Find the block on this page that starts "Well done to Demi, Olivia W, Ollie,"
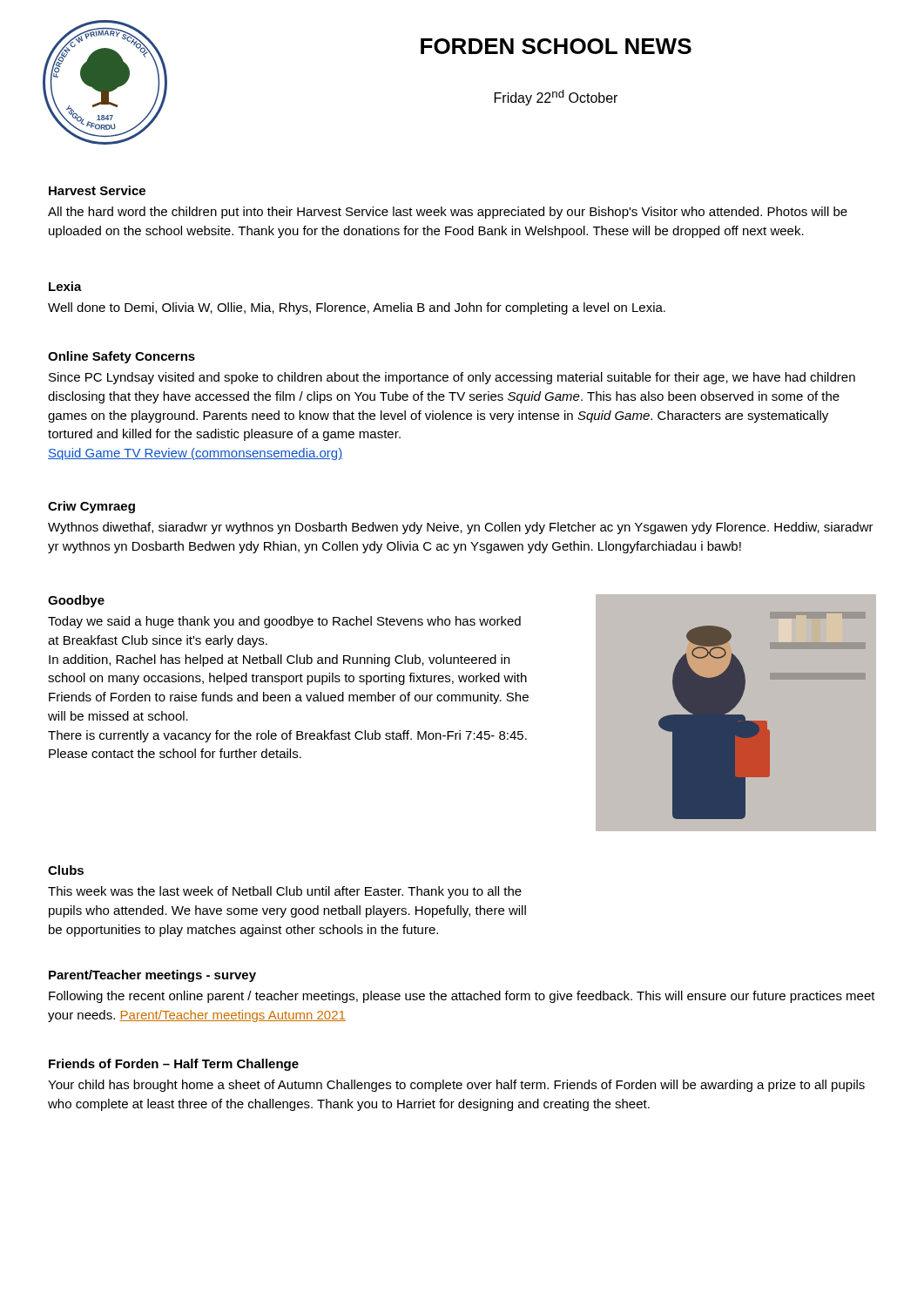Image resolution: width=924 pixels, height=1307 pixels. [x=462, y=307]
